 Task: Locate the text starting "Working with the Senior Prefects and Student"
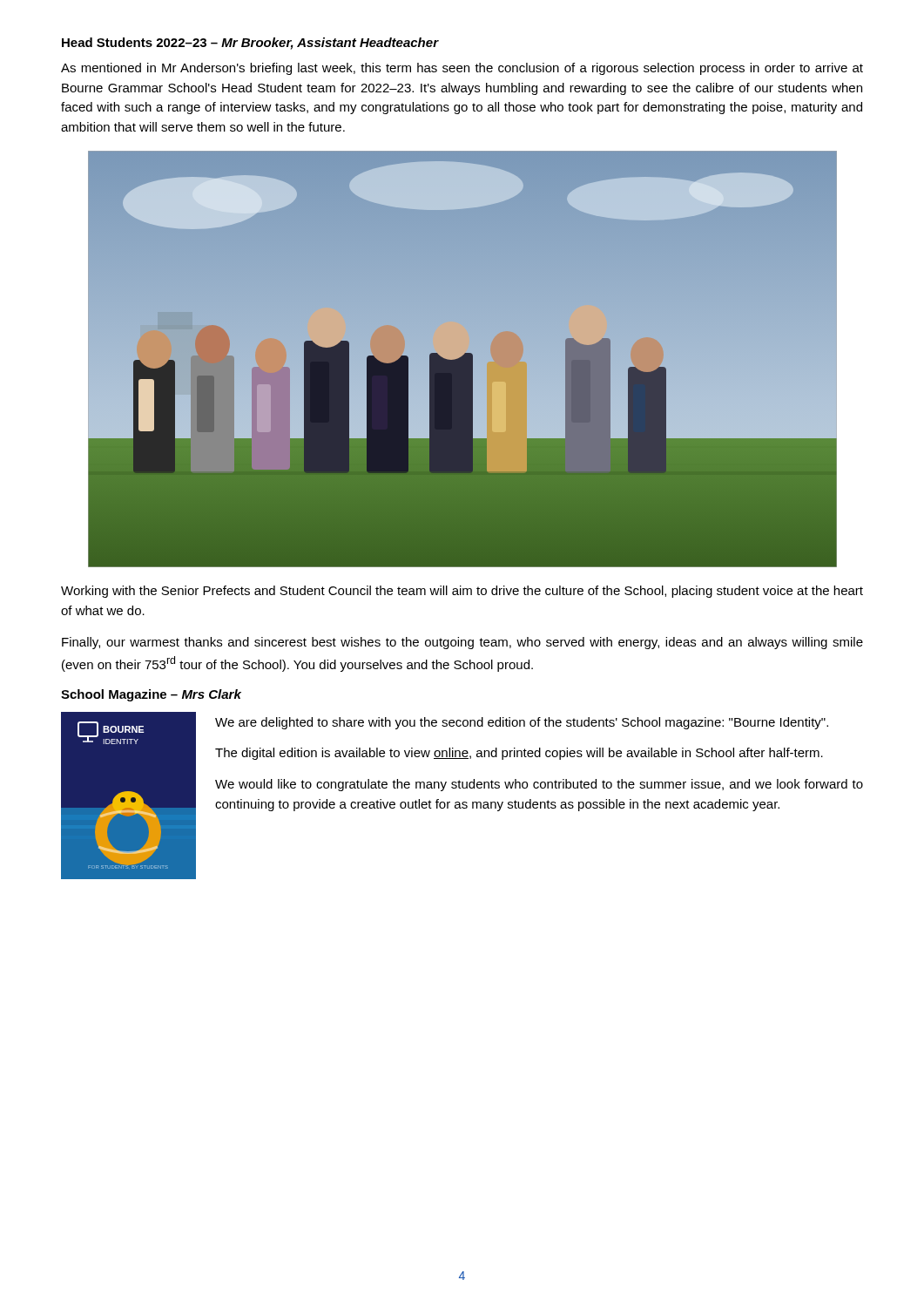click(462, 600)
